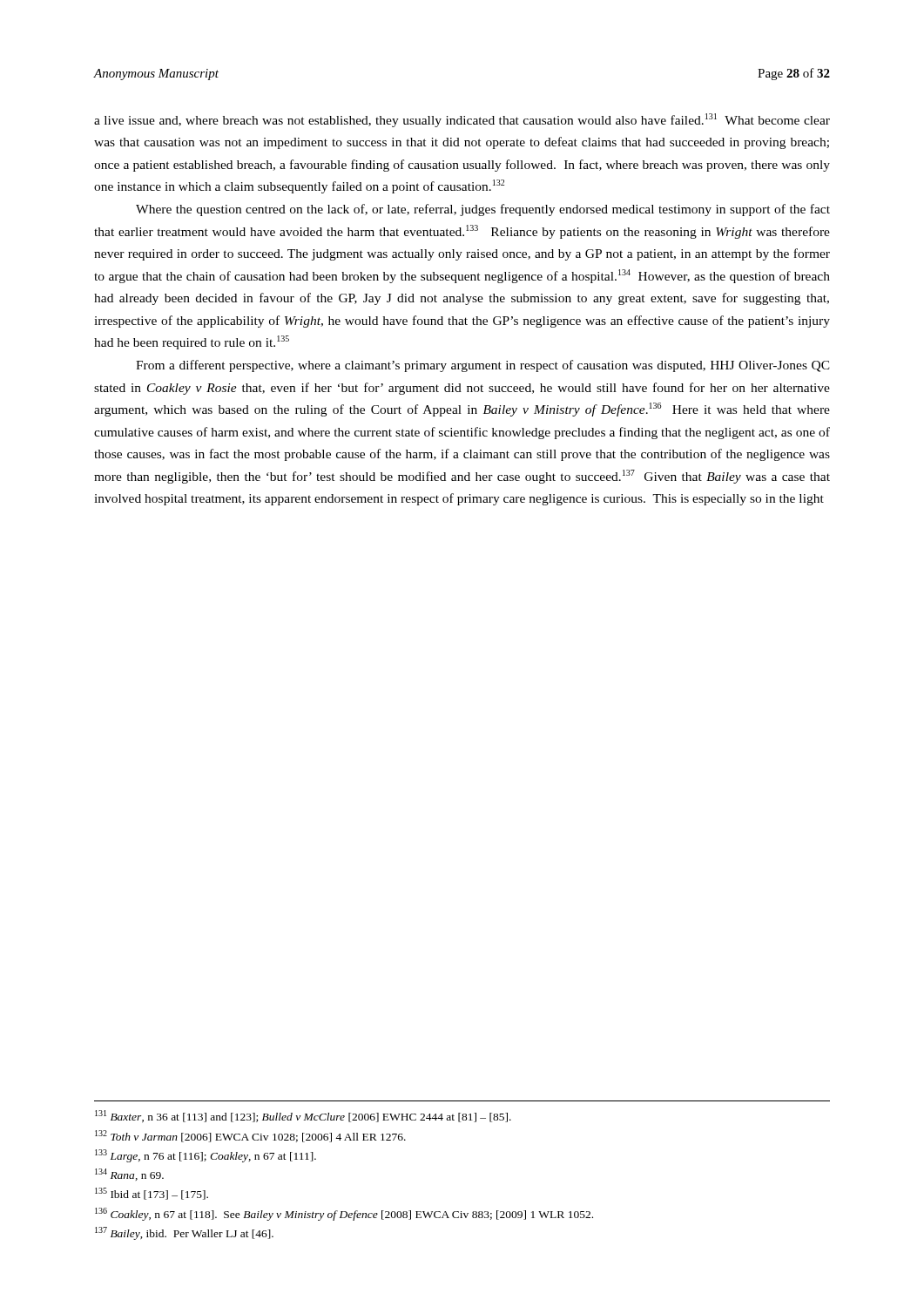Screen dimensions: 1307x924
Task: Select the text block that says "Where the question centred on the lack of,"
Action: 462,276
